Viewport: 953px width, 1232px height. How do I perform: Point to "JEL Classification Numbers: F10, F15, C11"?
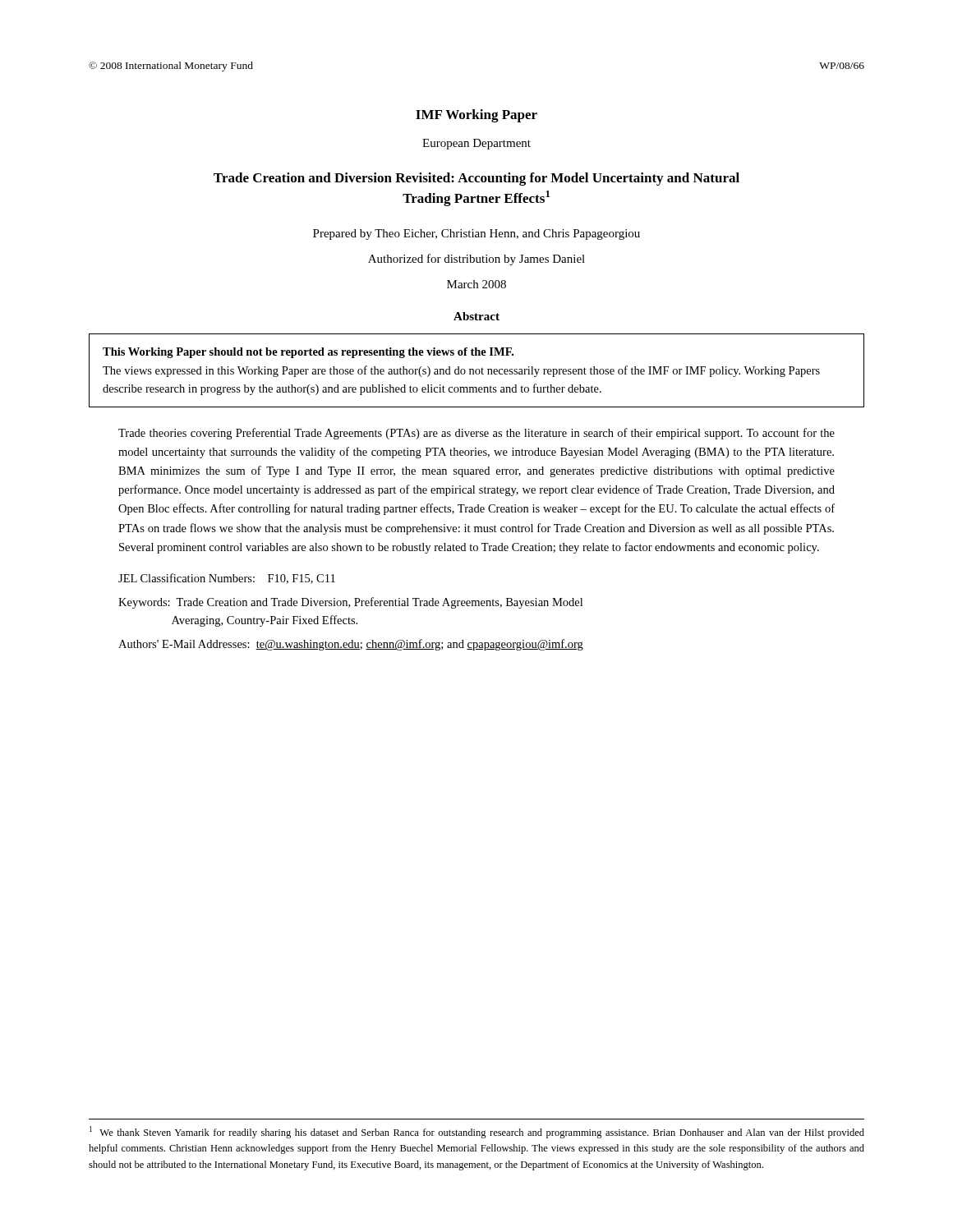click(227, 578)
